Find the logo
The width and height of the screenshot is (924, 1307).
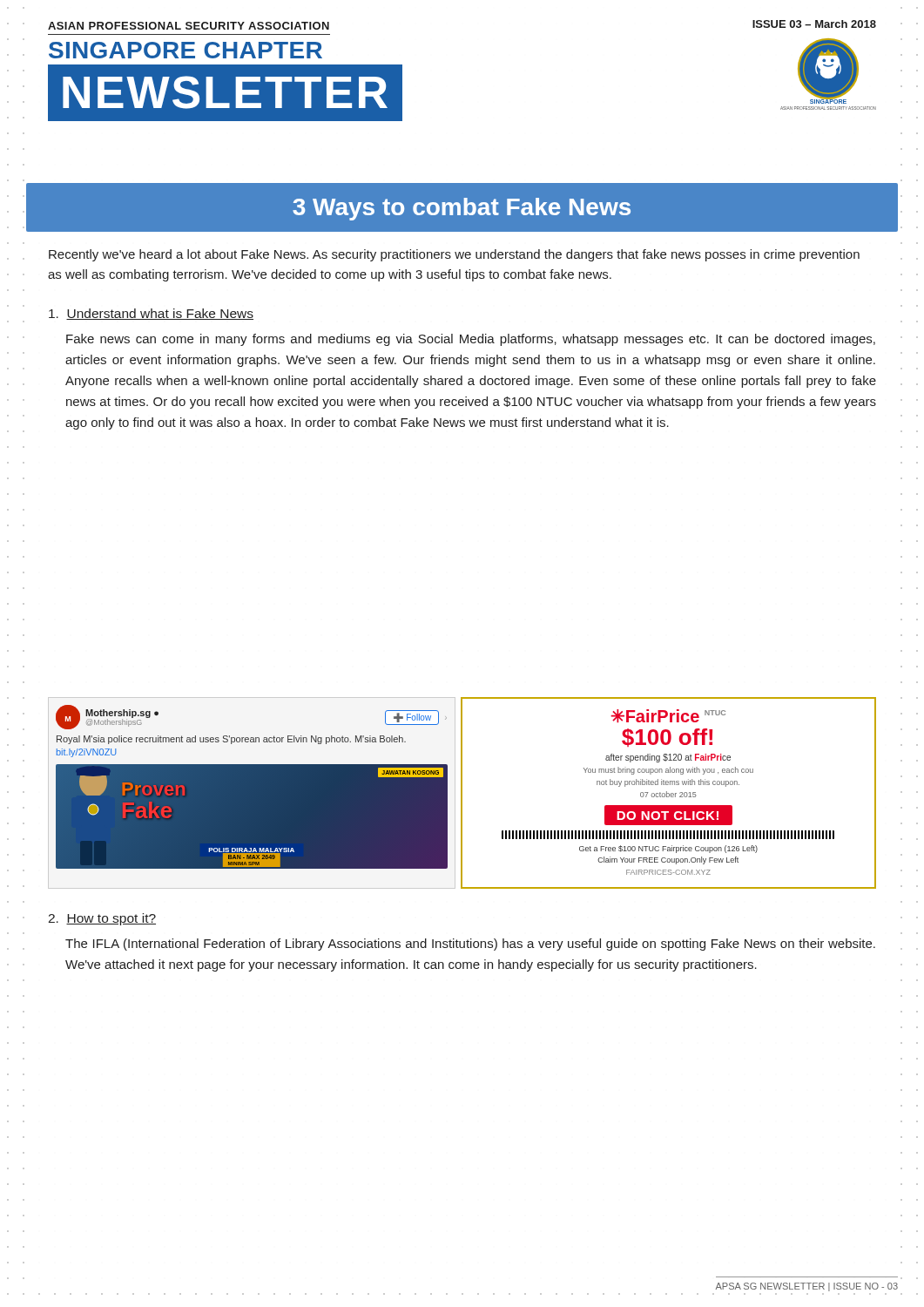pyautogui.click(x=814, y=74)
